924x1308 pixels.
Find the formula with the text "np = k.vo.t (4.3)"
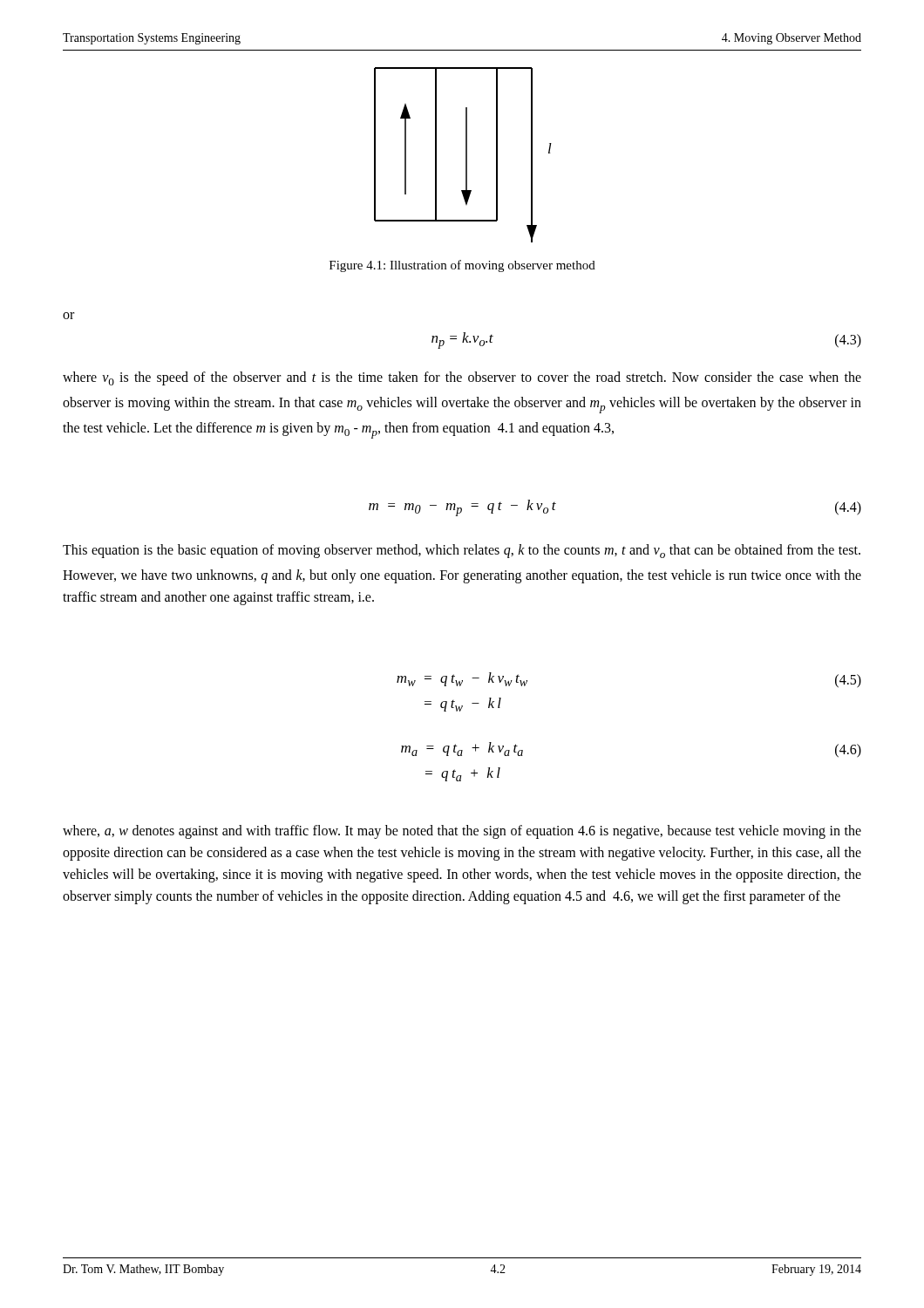point(466,341)
